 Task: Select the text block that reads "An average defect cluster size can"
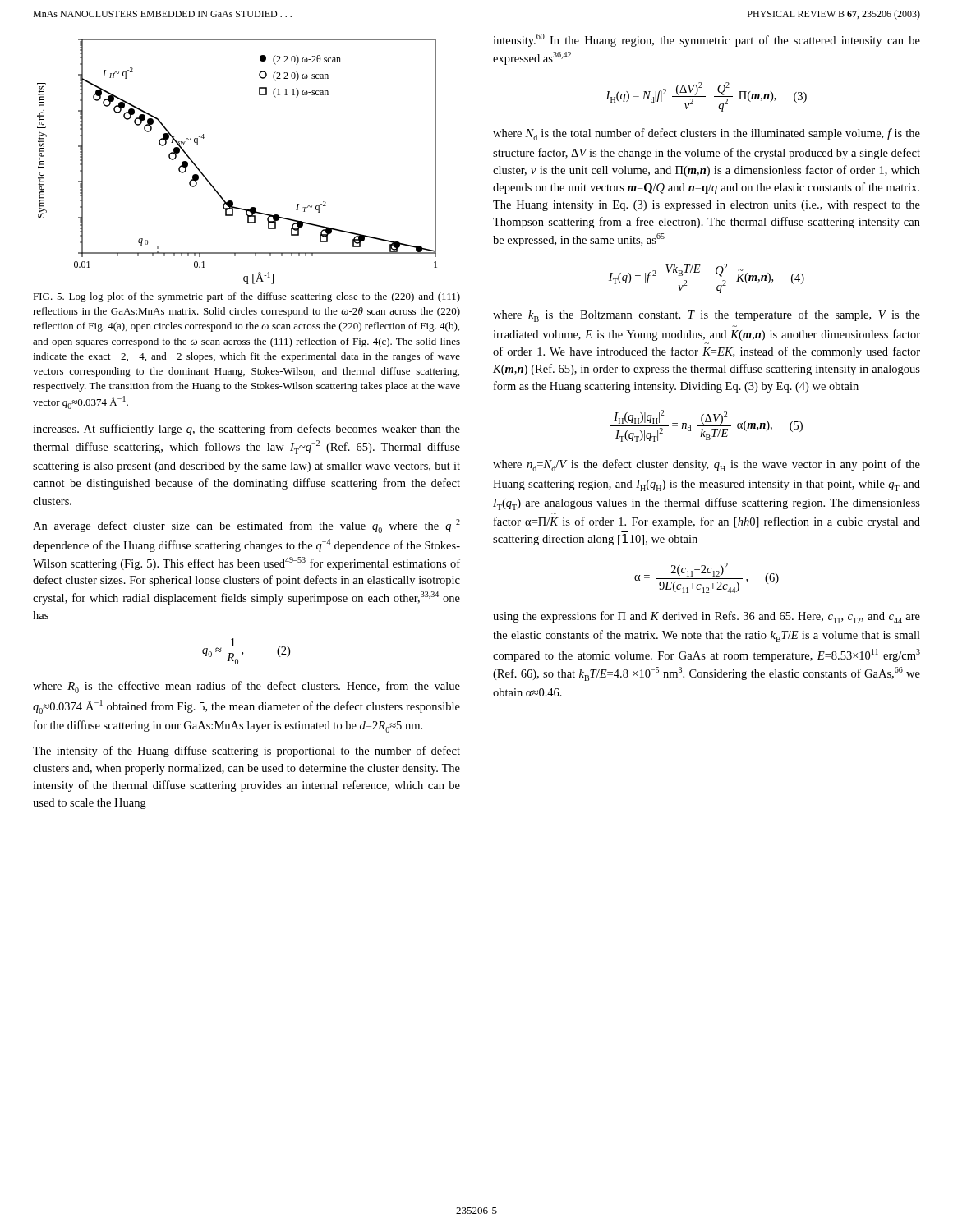pyautogui.click(x=246, y=570)
